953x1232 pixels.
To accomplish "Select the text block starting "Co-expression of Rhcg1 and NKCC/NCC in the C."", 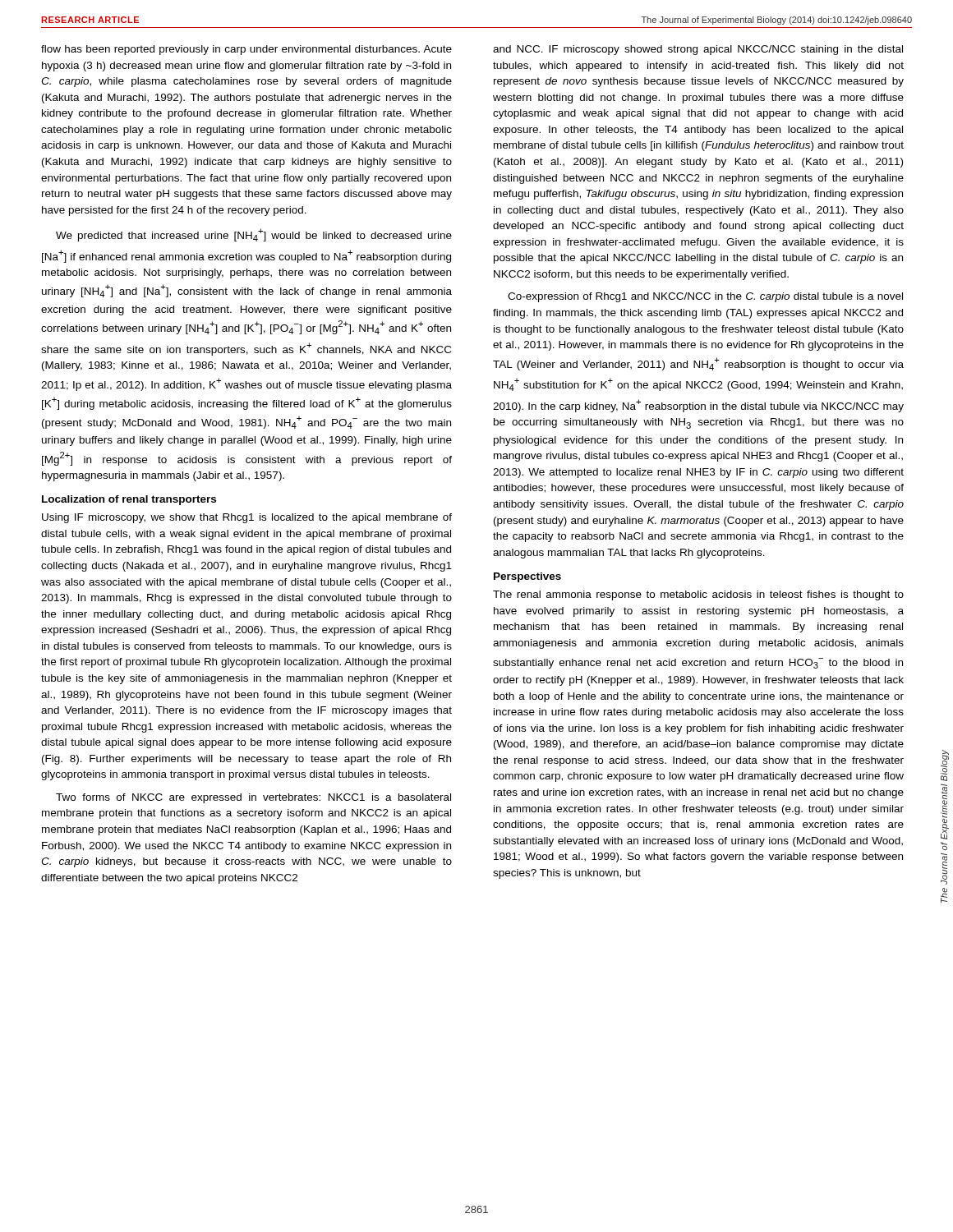I will coord(698,424).
